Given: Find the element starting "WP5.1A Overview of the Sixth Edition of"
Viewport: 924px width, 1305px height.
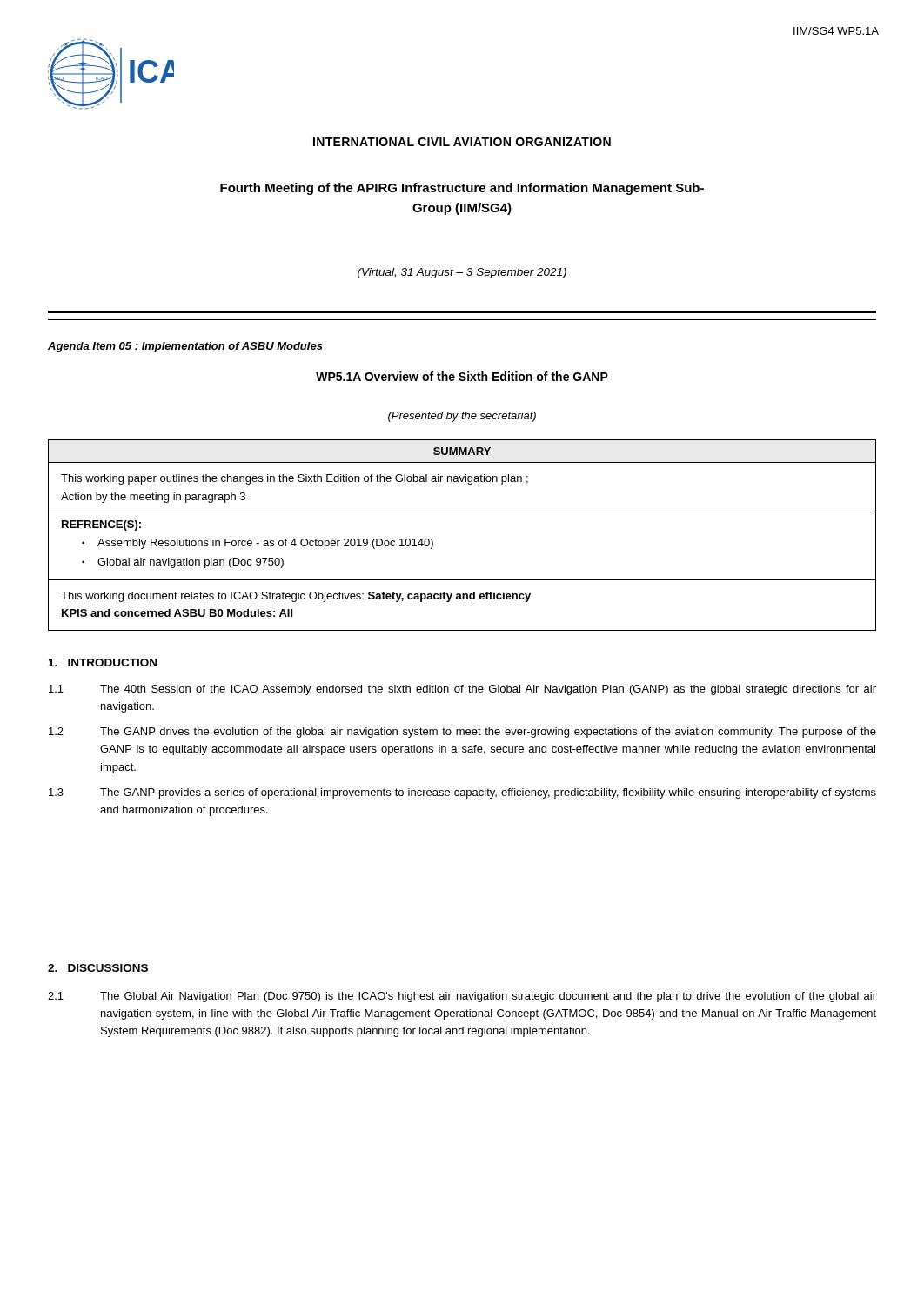Looking at the screenshot, I should (462, 377).
